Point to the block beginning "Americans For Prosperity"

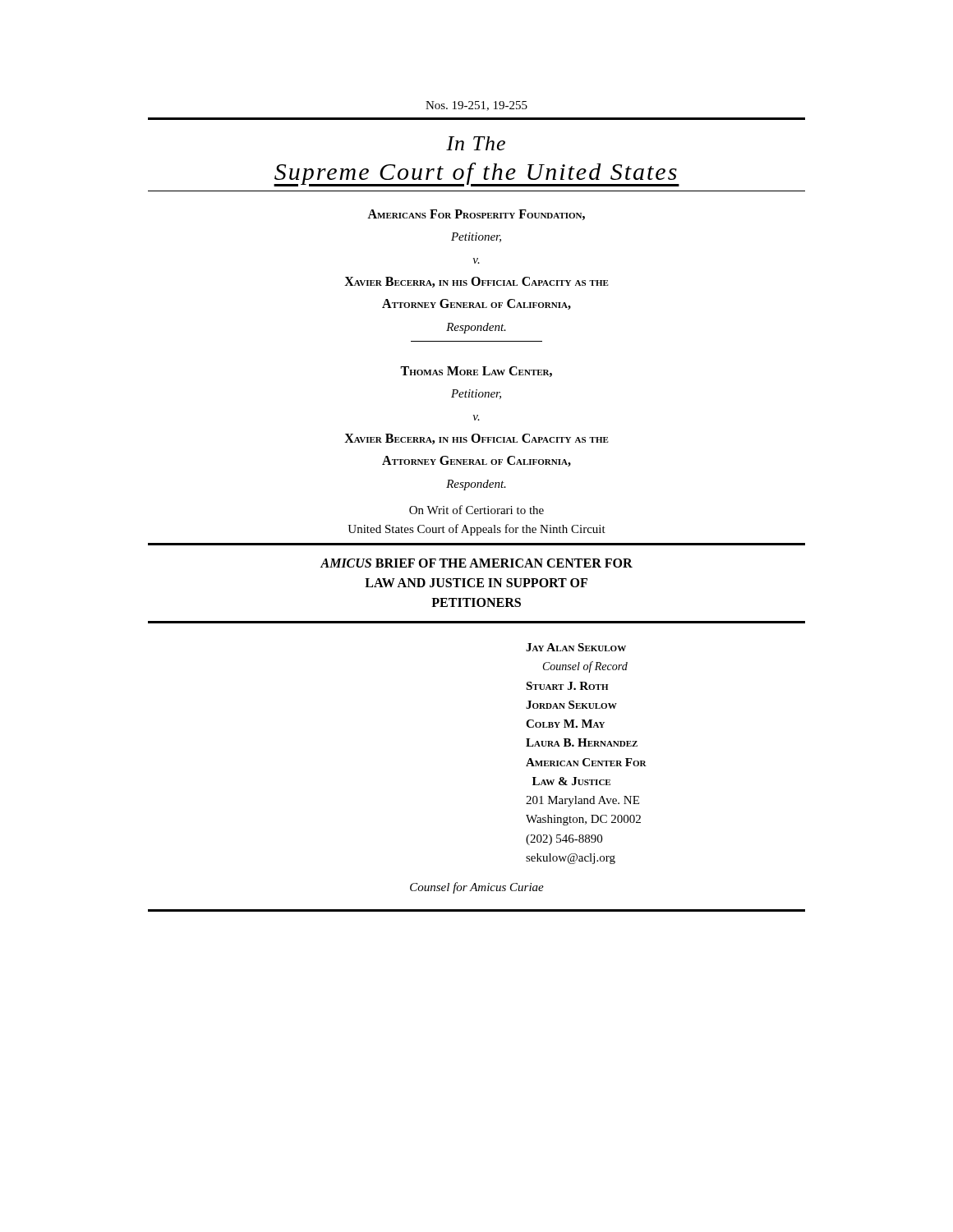476,270
